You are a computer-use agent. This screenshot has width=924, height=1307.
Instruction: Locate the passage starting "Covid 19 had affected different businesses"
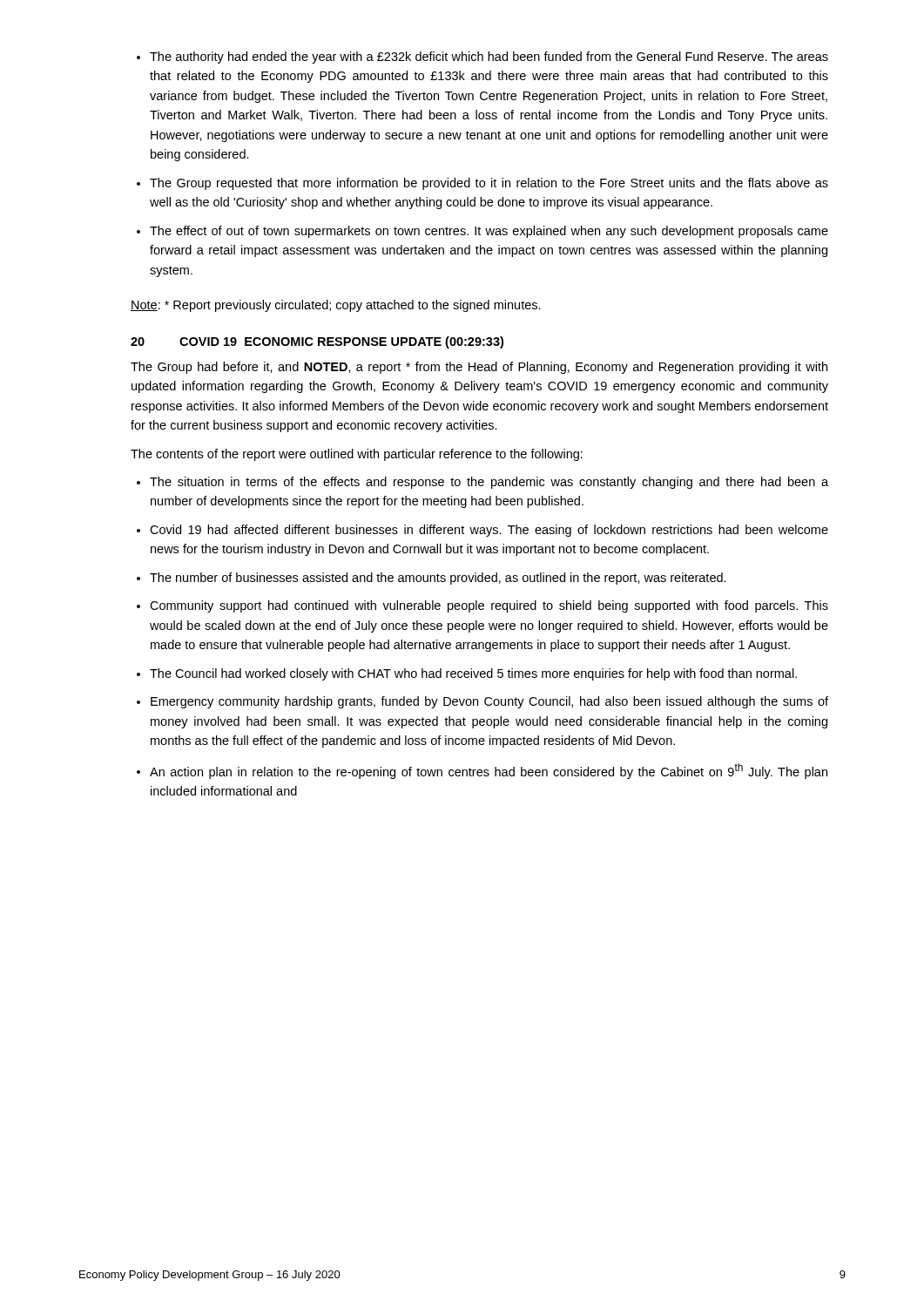(479, 540)
